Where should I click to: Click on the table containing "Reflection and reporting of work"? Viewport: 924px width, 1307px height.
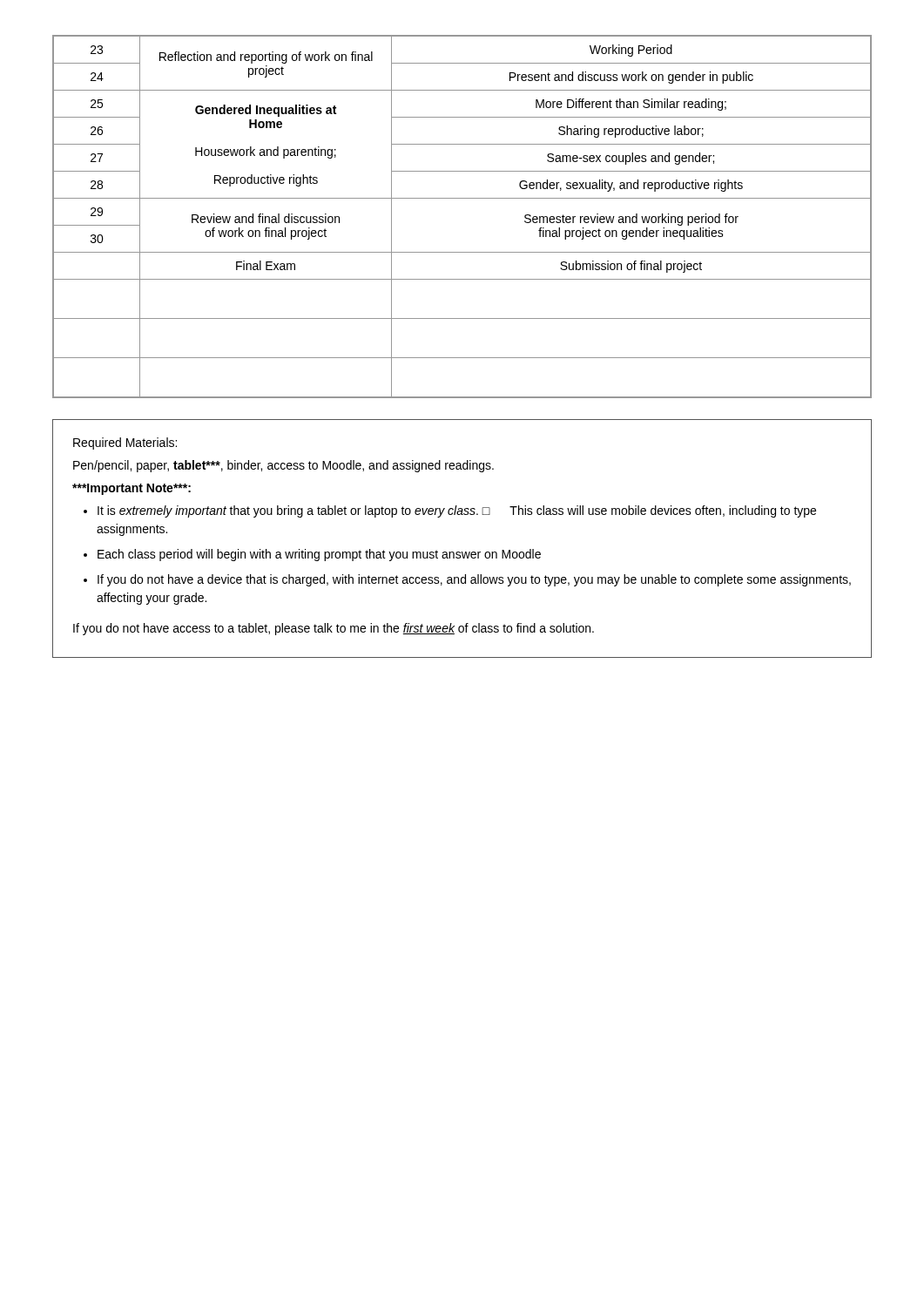[462, 217]
